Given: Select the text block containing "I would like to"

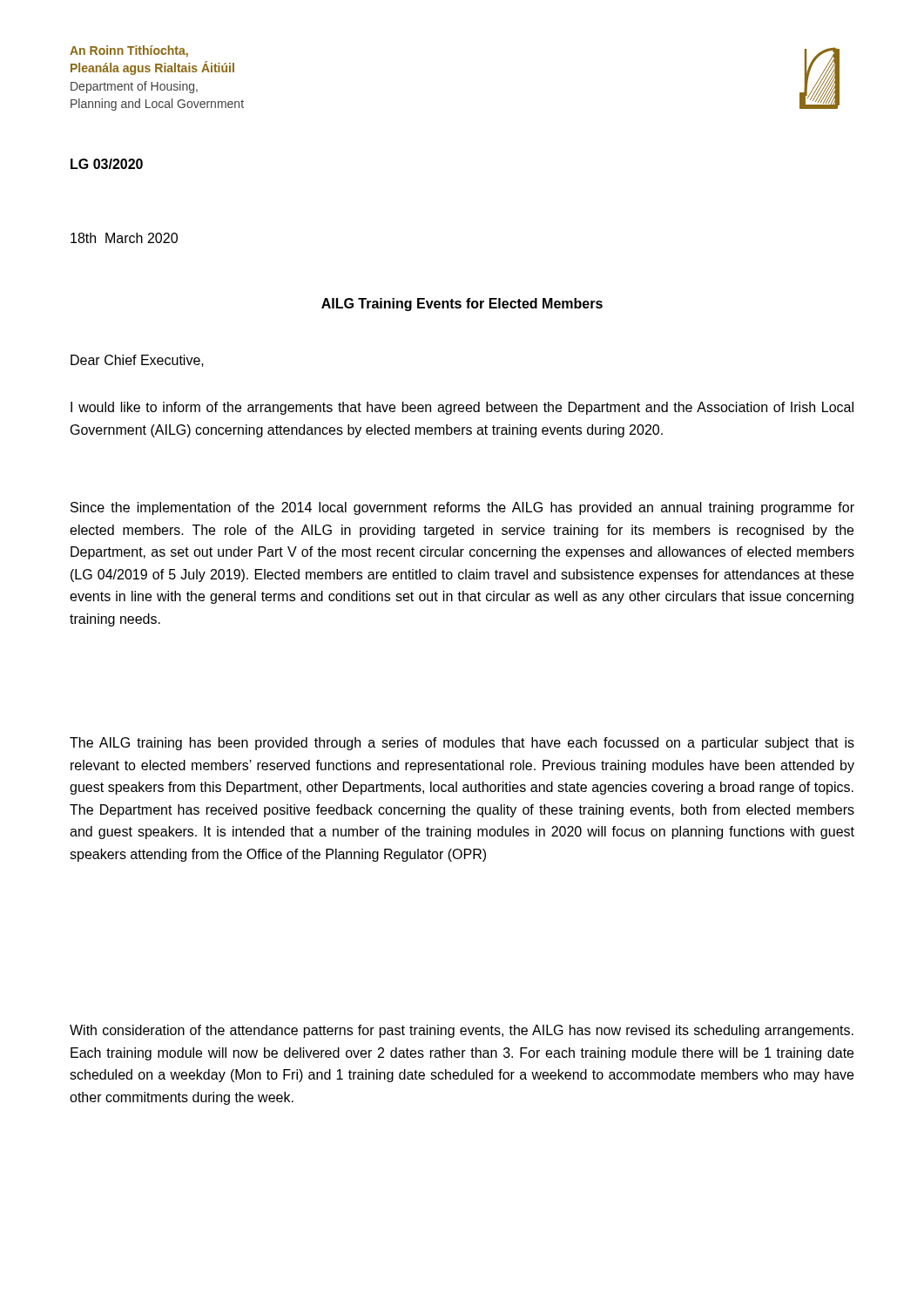Looking at the screenshot, I should click(462, 419).
